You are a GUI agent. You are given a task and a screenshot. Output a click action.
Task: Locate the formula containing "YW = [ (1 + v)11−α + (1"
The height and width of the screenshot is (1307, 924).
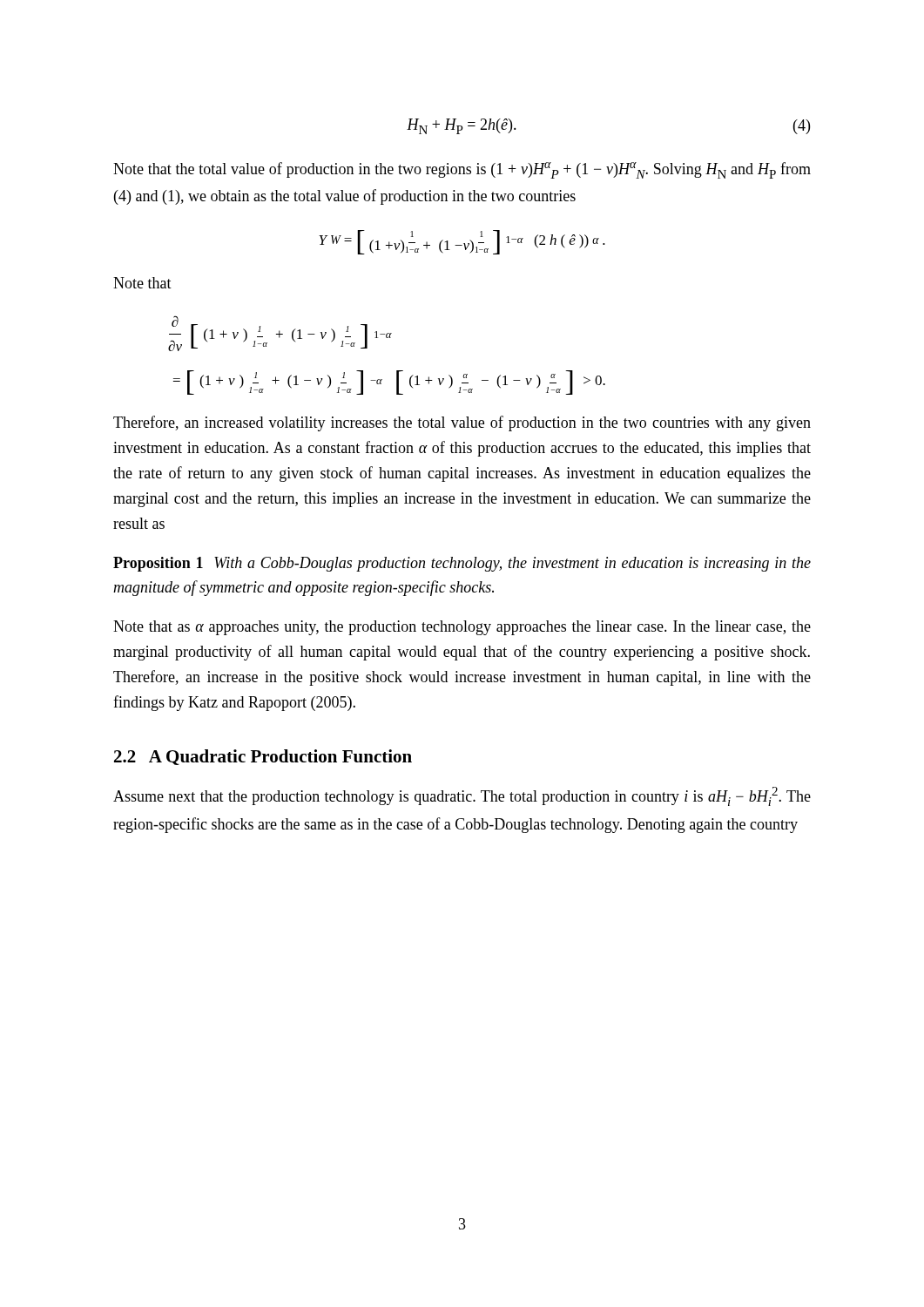coord(462,240)
